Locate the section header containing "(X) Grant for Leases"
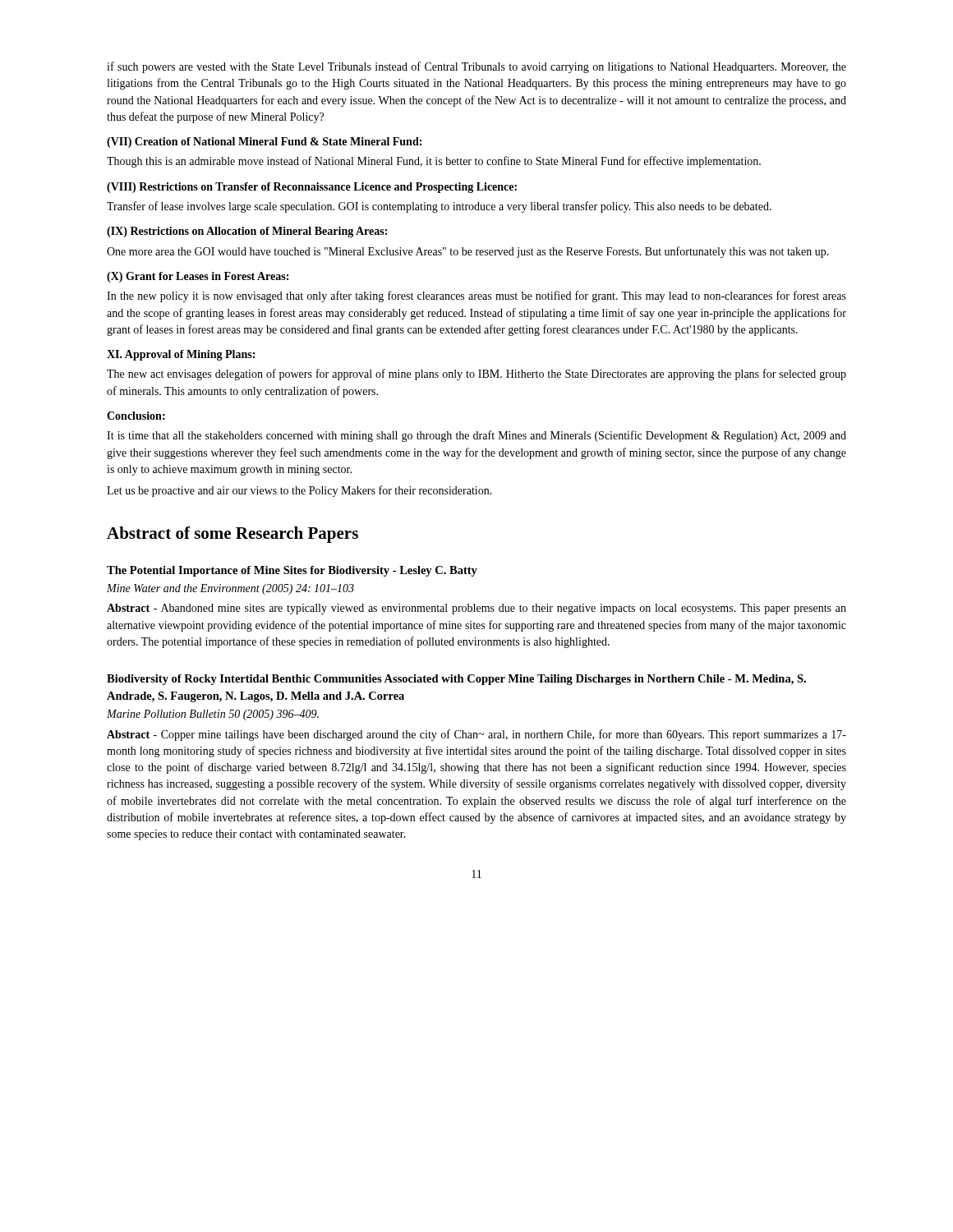Image resolution: width=953 pixels, height=1232 pixels. coord(198,276)
